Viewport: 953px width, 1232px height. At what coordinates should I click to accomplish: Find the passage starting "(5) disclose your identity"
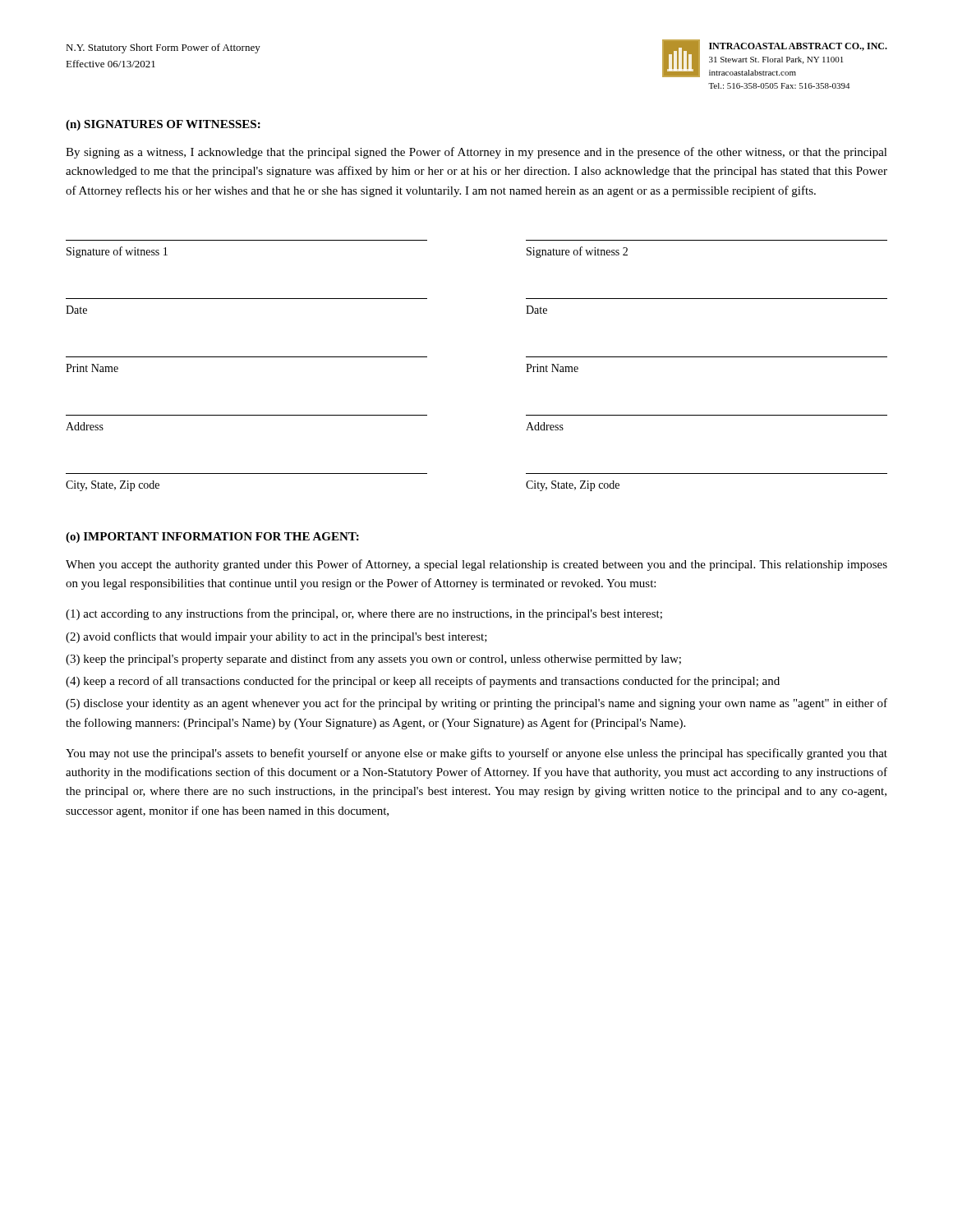click(x=476, y=713)
